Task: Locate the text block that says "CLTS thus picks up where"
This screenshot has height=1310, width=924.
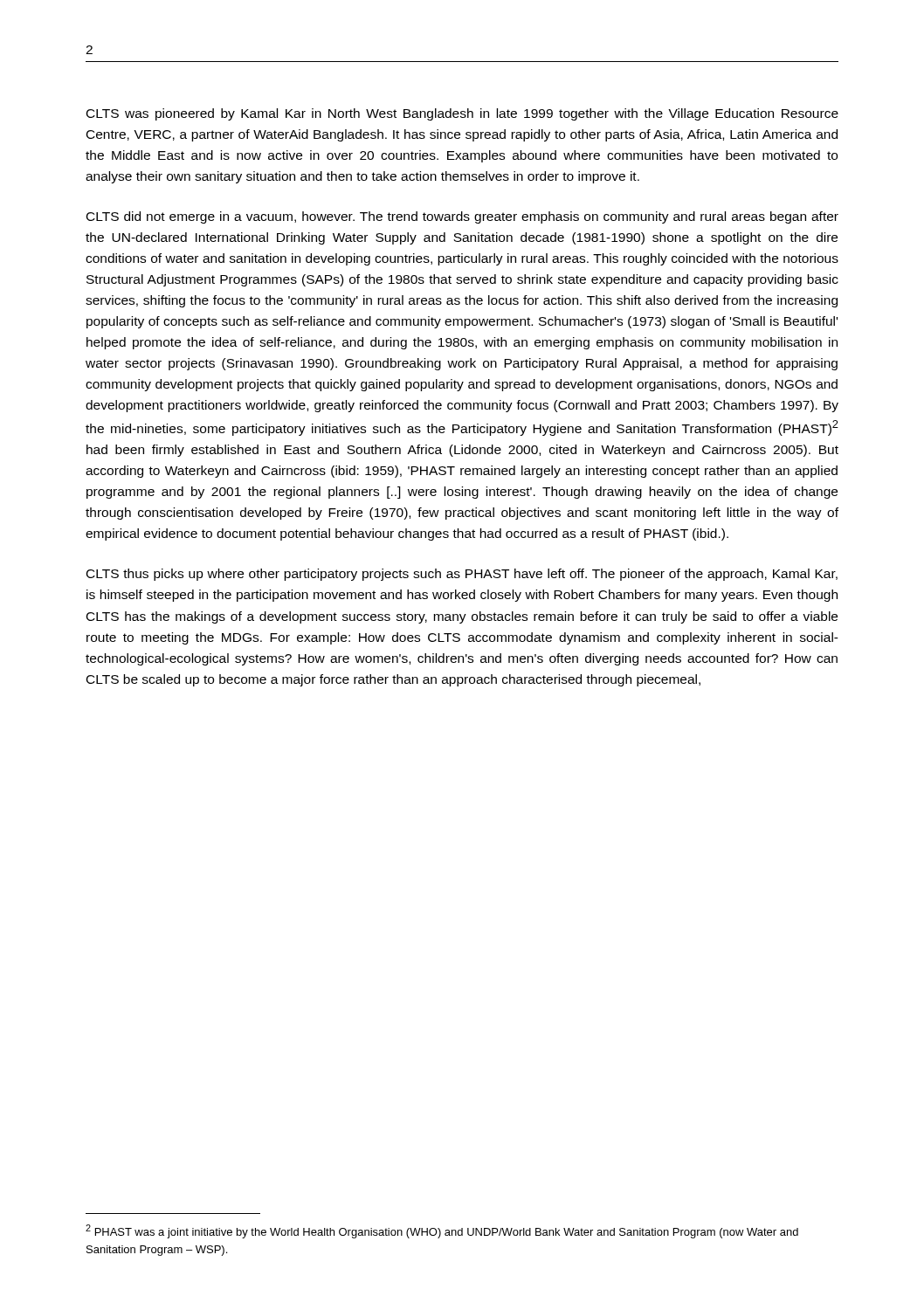Action: pos(462,627)
